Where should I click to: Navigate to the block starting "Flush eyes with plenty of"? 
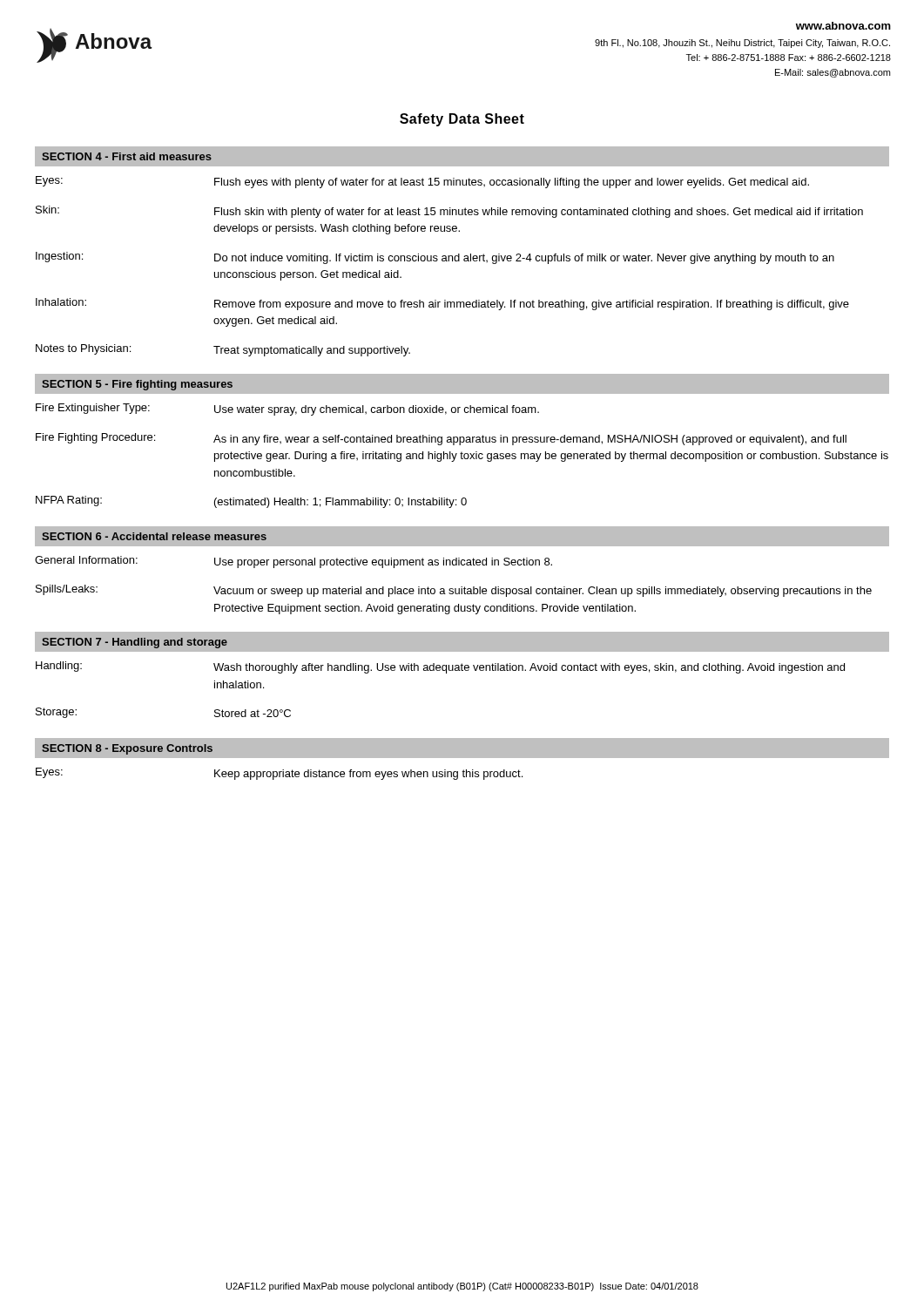coord(512,182)
